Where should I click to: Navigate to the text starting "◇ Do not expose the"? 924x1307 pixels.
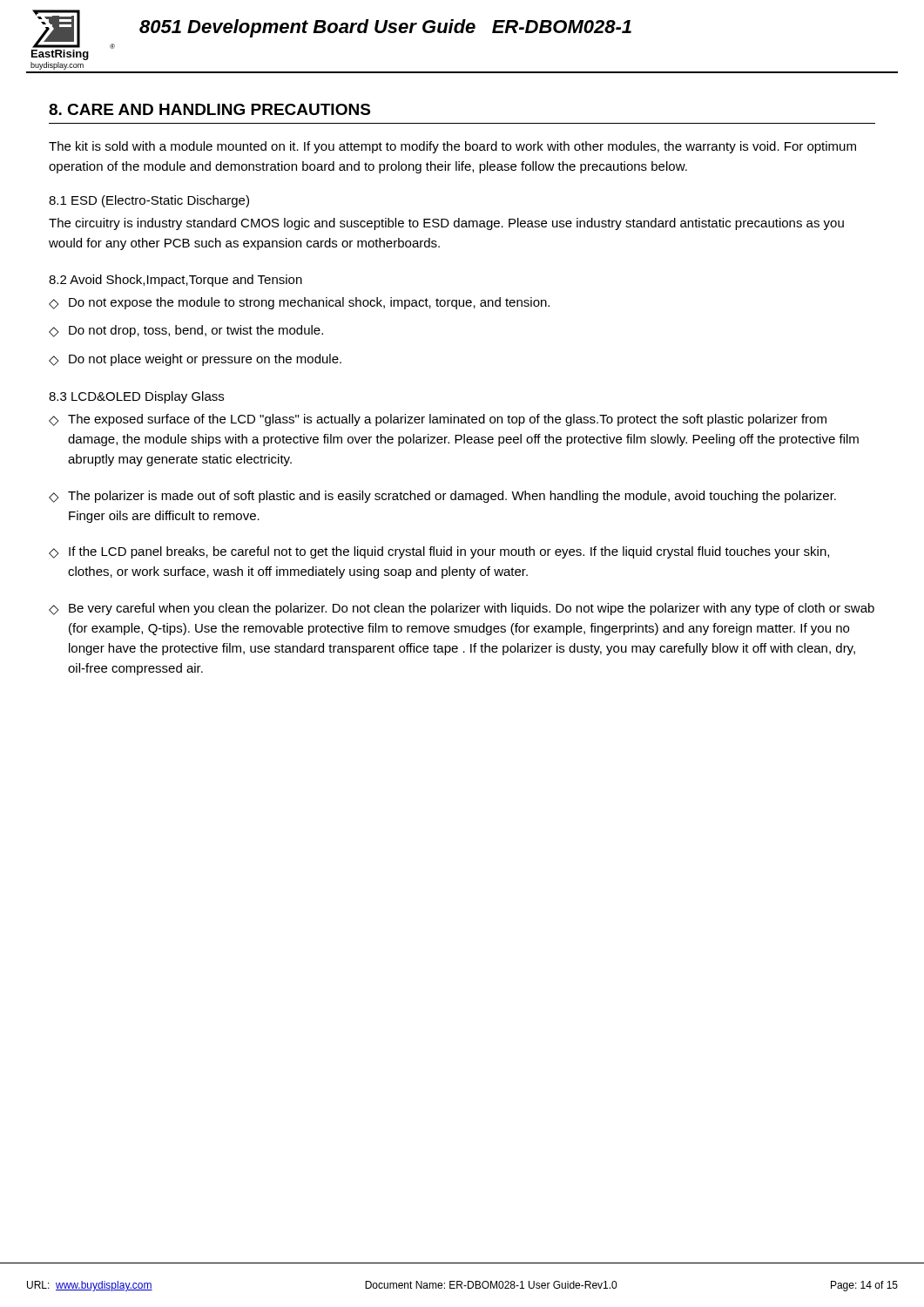pos(462,302)
